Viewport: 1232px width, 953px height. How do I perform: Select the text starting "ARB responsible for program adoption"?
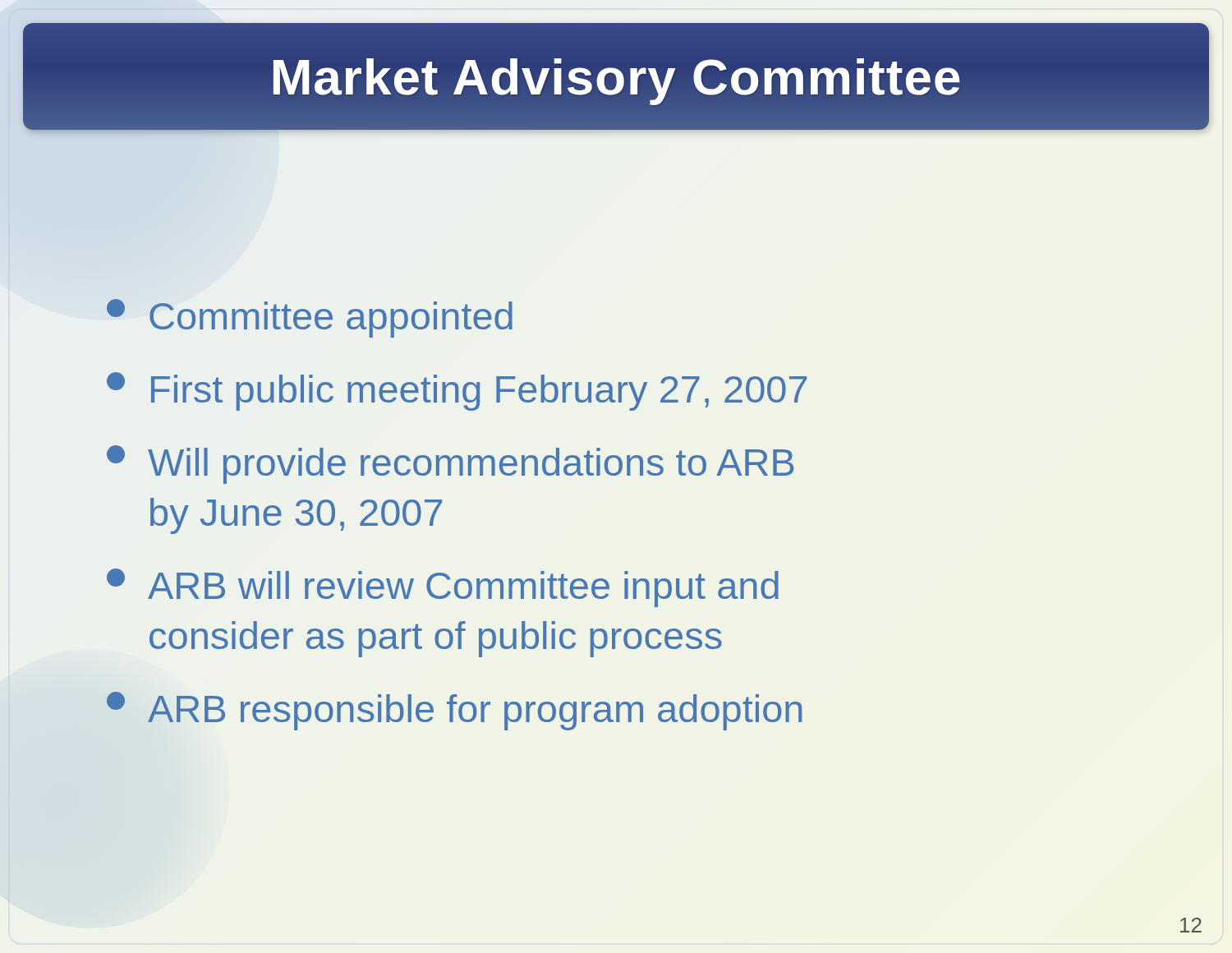(x=456, y=709)
